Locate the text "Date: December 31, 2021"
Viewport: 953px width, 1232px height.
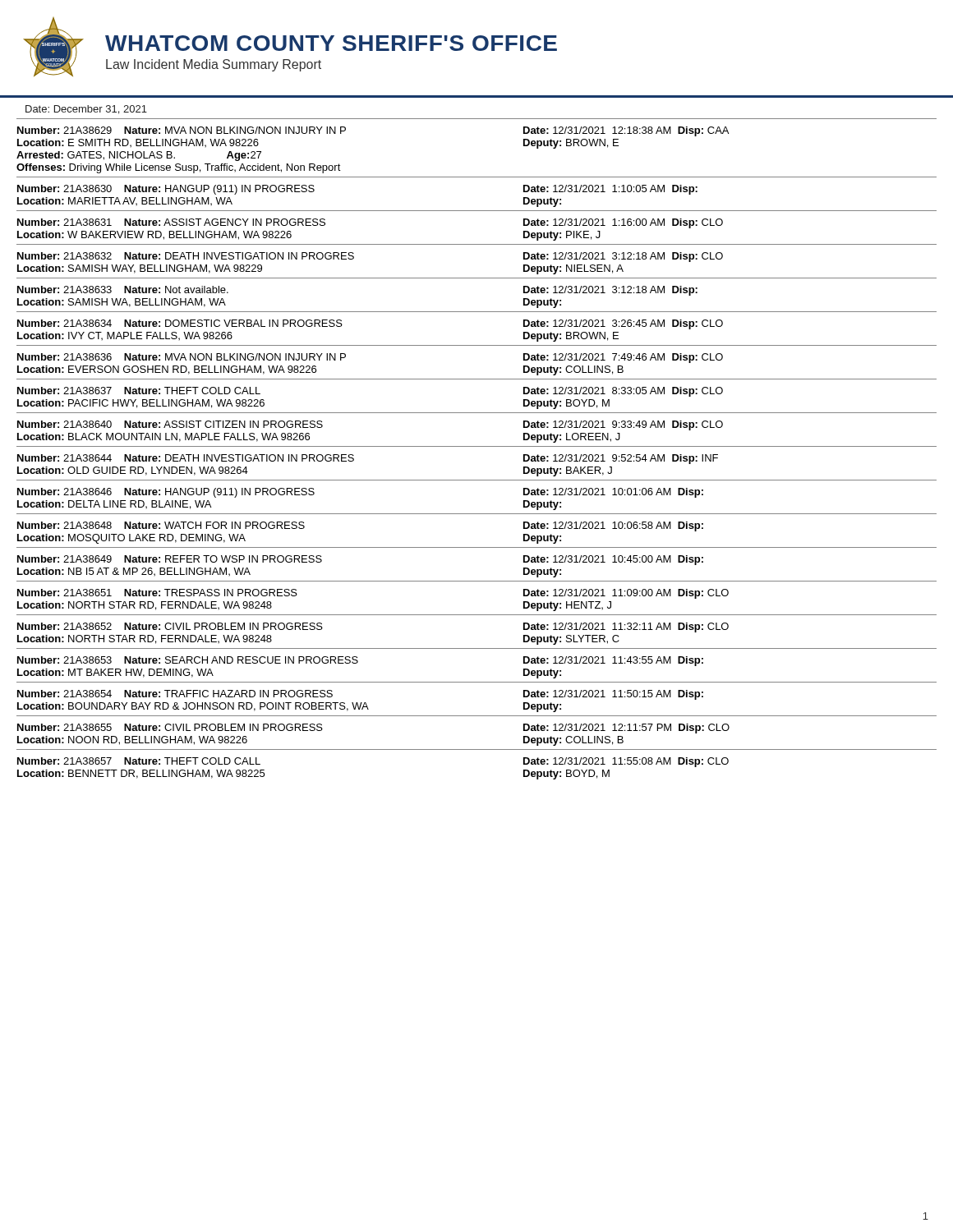pyautogui.click(x=86, y=109)
